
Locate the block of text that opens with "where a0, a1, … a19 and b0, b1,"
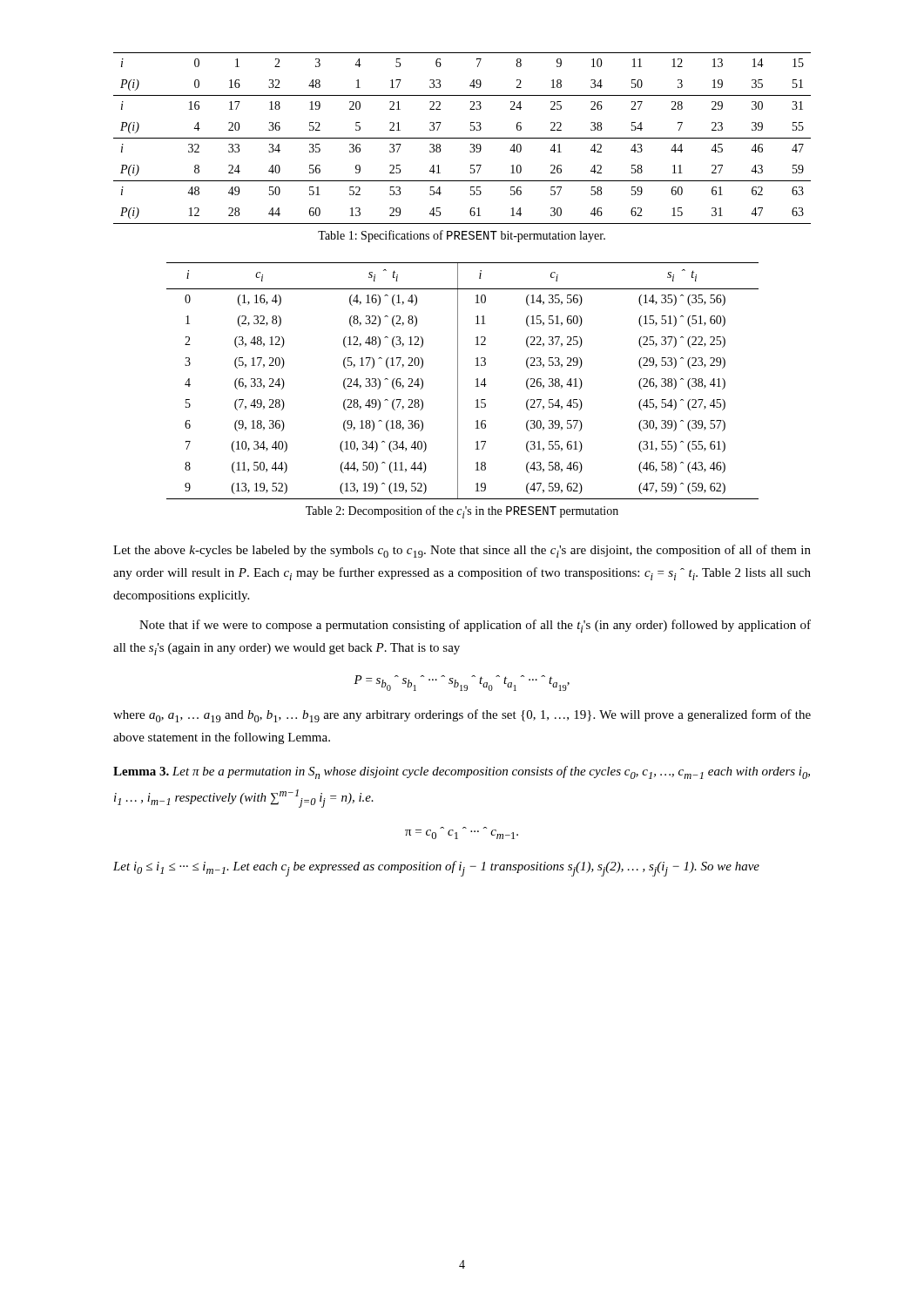(x=462, y=726)
